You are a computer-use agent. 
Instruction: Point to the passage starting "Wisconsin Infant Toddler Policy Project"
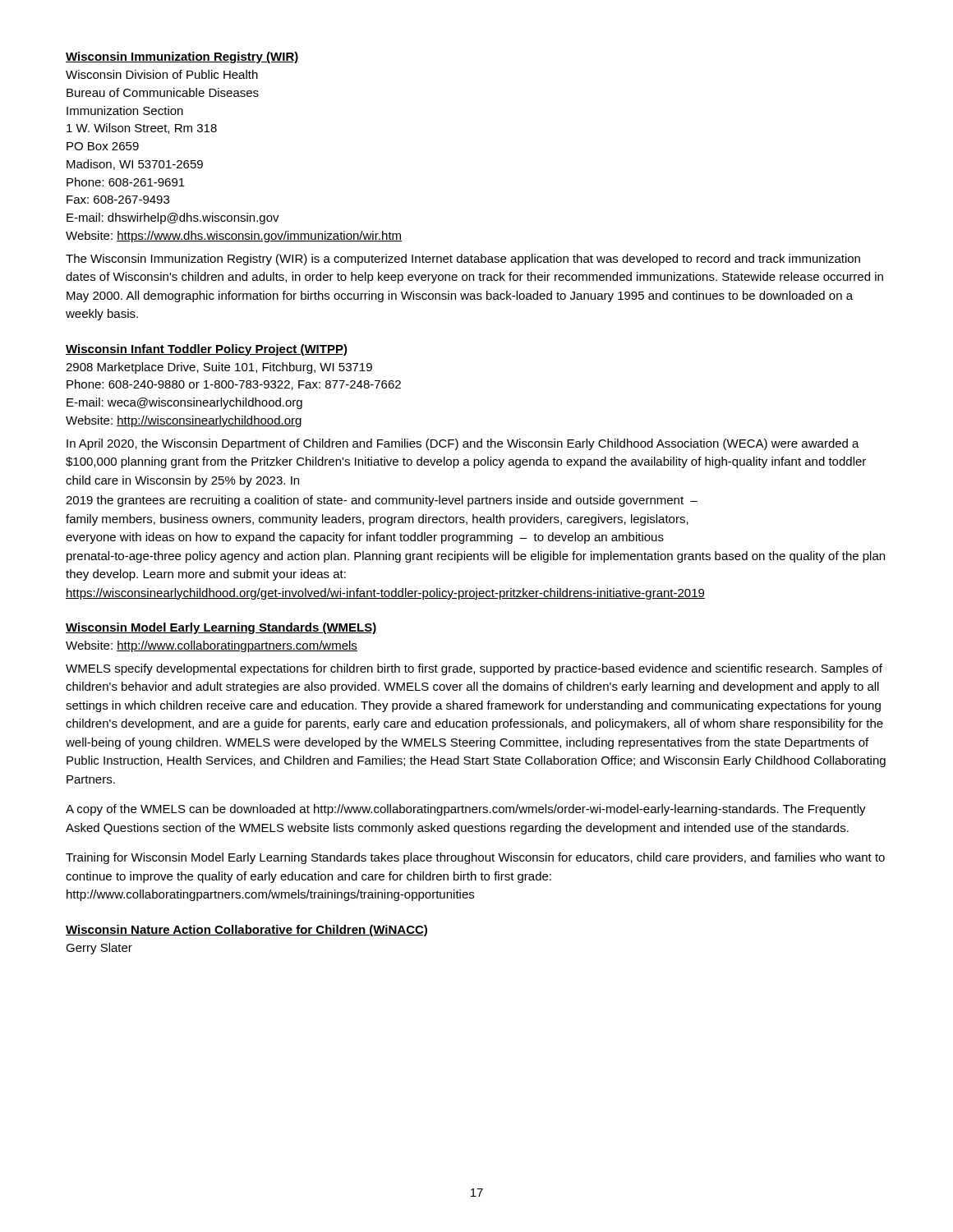(207, 348)
